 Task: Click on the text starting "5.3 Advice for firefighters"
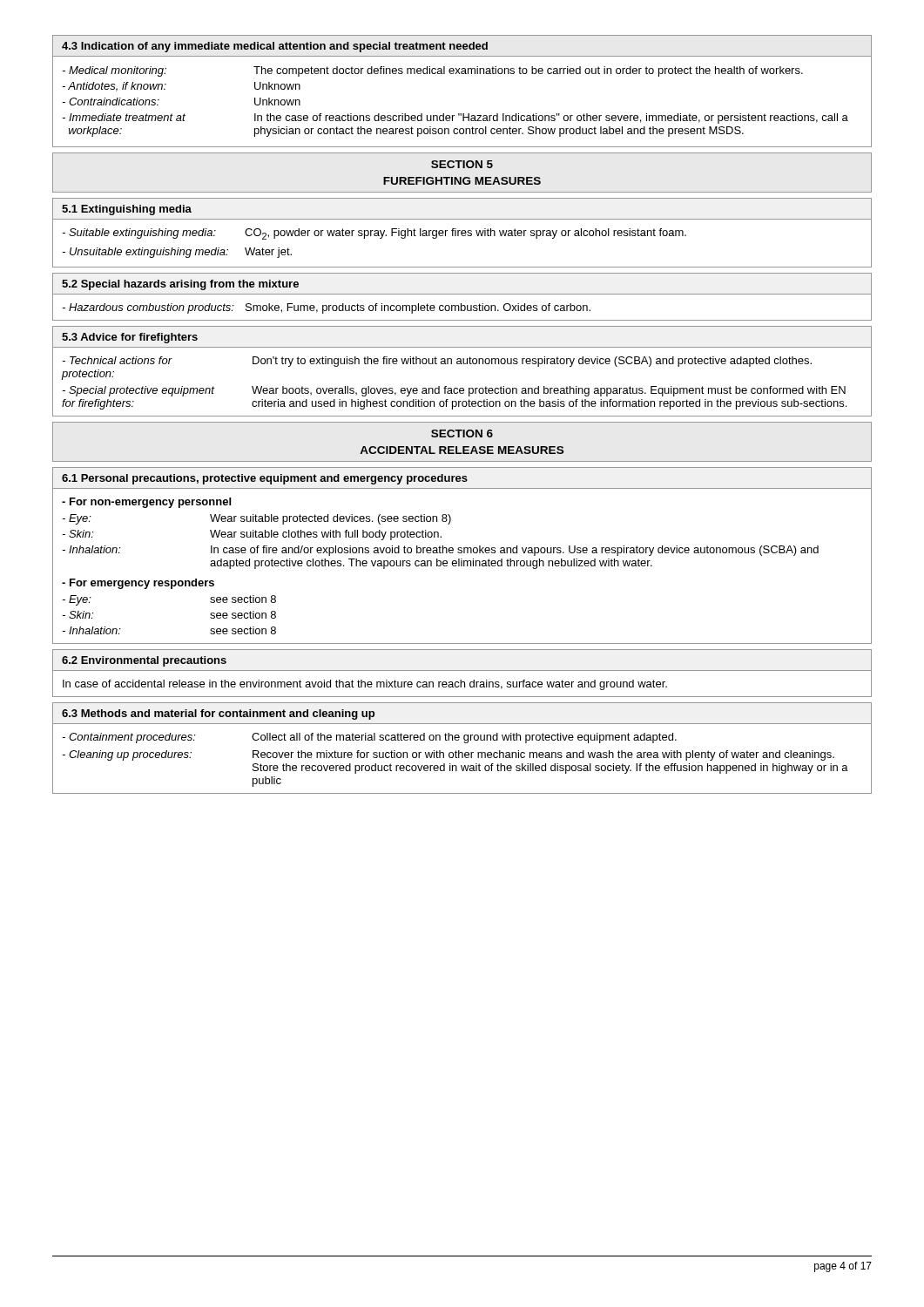pyautogui.click(x=130, y=336)
